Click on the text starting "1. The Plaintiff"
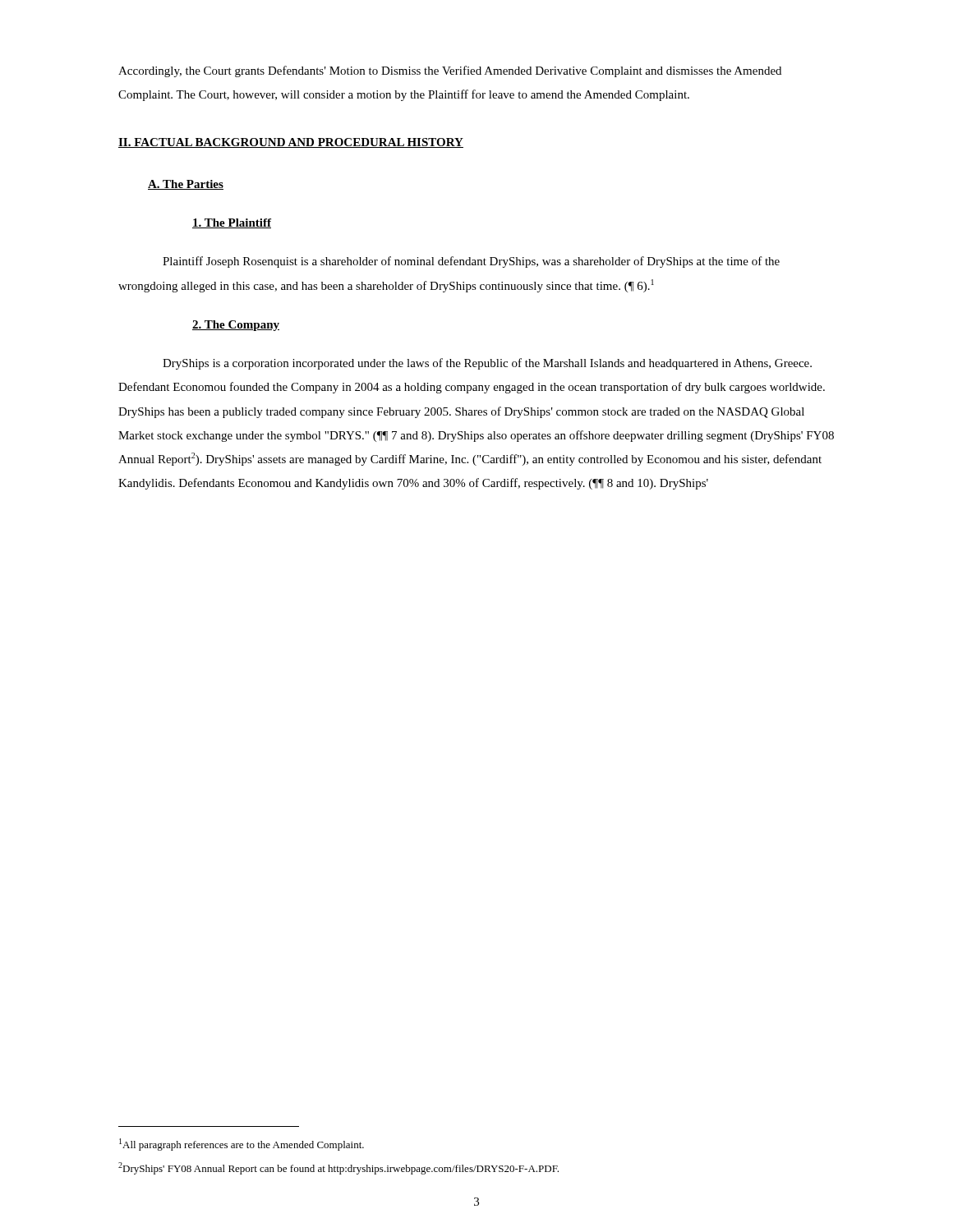953x1232 pixels. pyautogui.click(x=232, y=223)
